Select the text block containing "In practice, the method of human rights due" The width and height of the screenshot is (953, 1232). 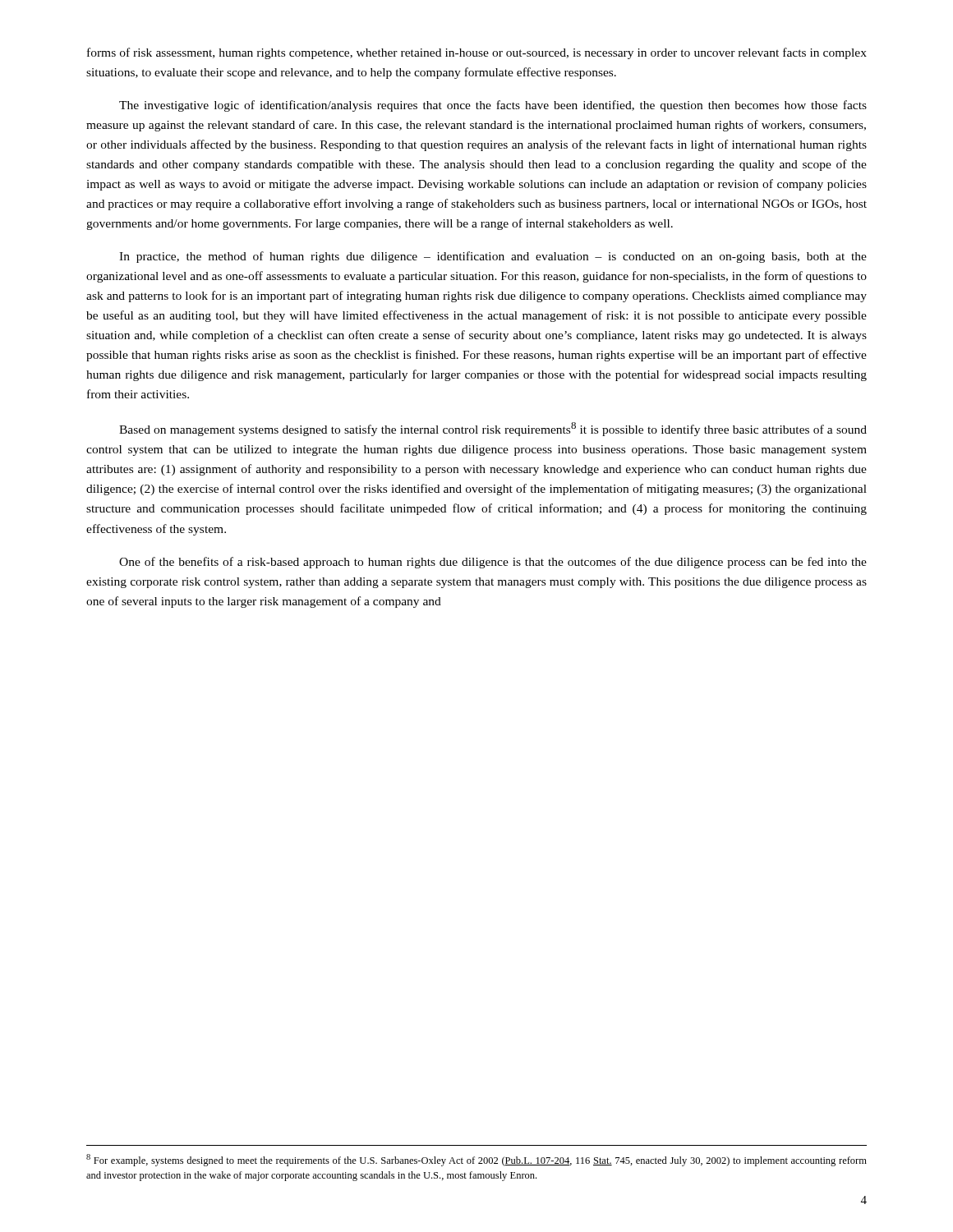click(x=476, y=325)
